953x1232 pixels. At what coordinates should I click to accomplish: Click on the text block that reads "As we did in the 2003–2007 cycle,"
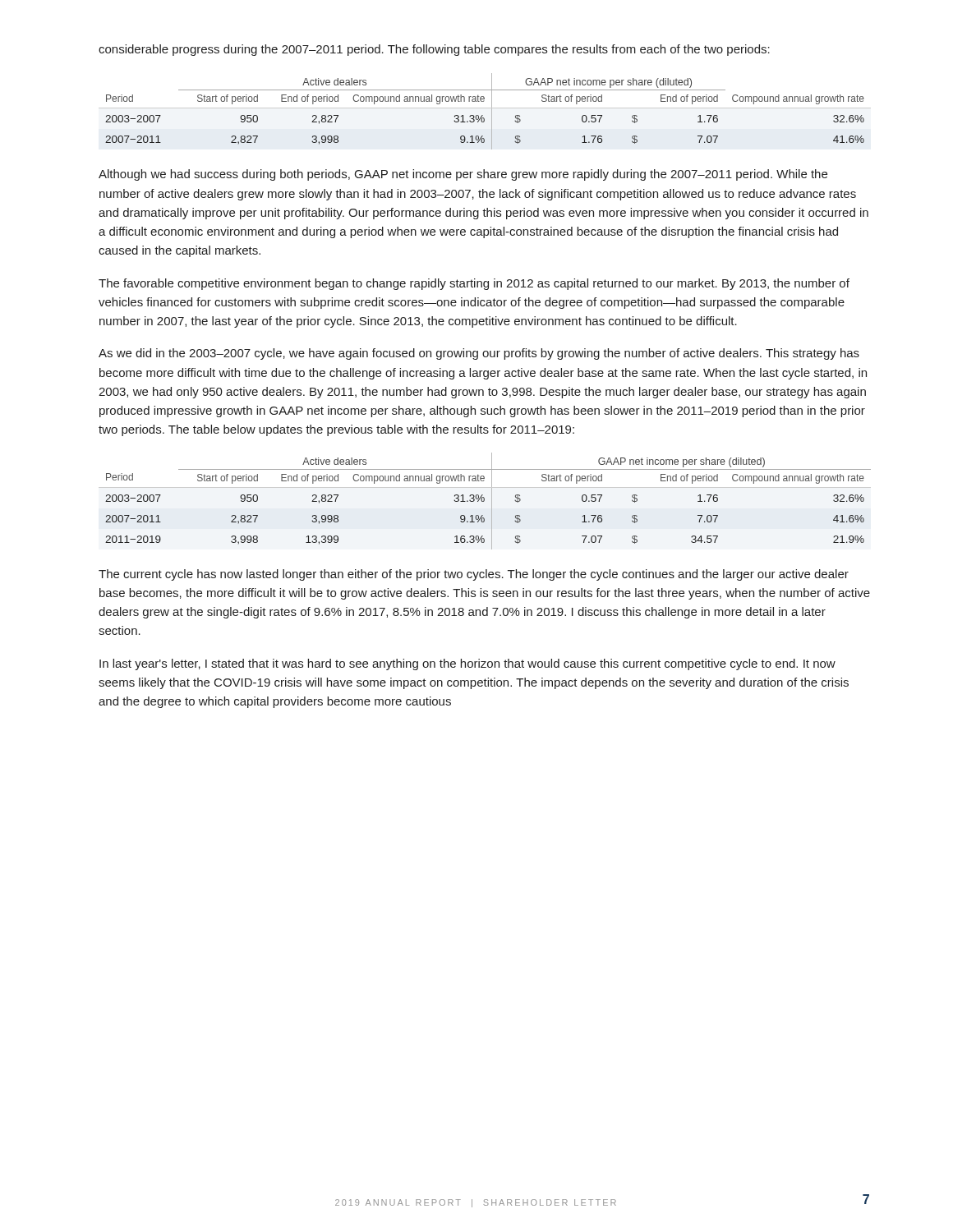click(485, 391)
